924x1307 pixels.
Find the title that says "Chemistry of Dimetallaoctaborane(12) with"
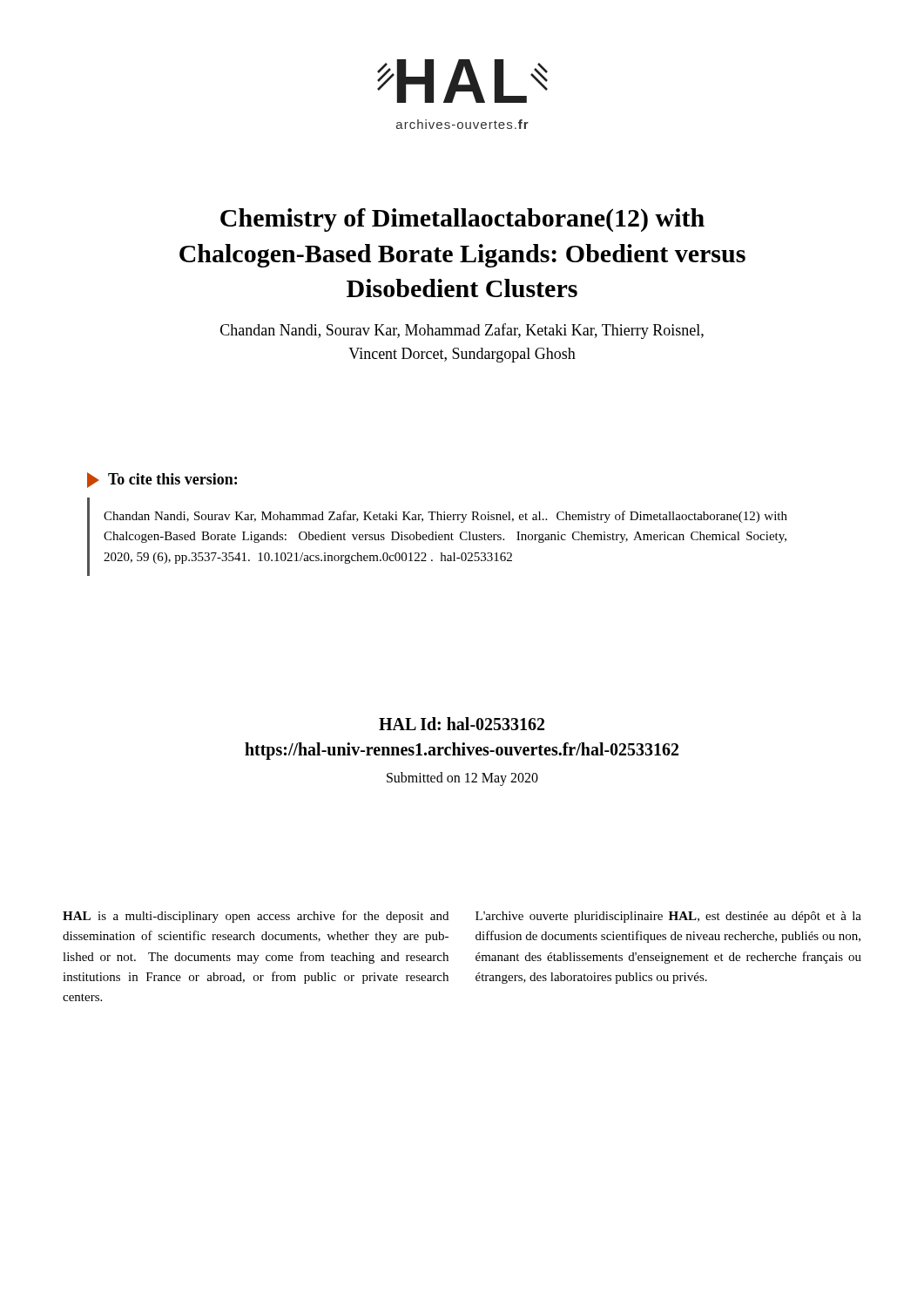click(x=462, y=253)
